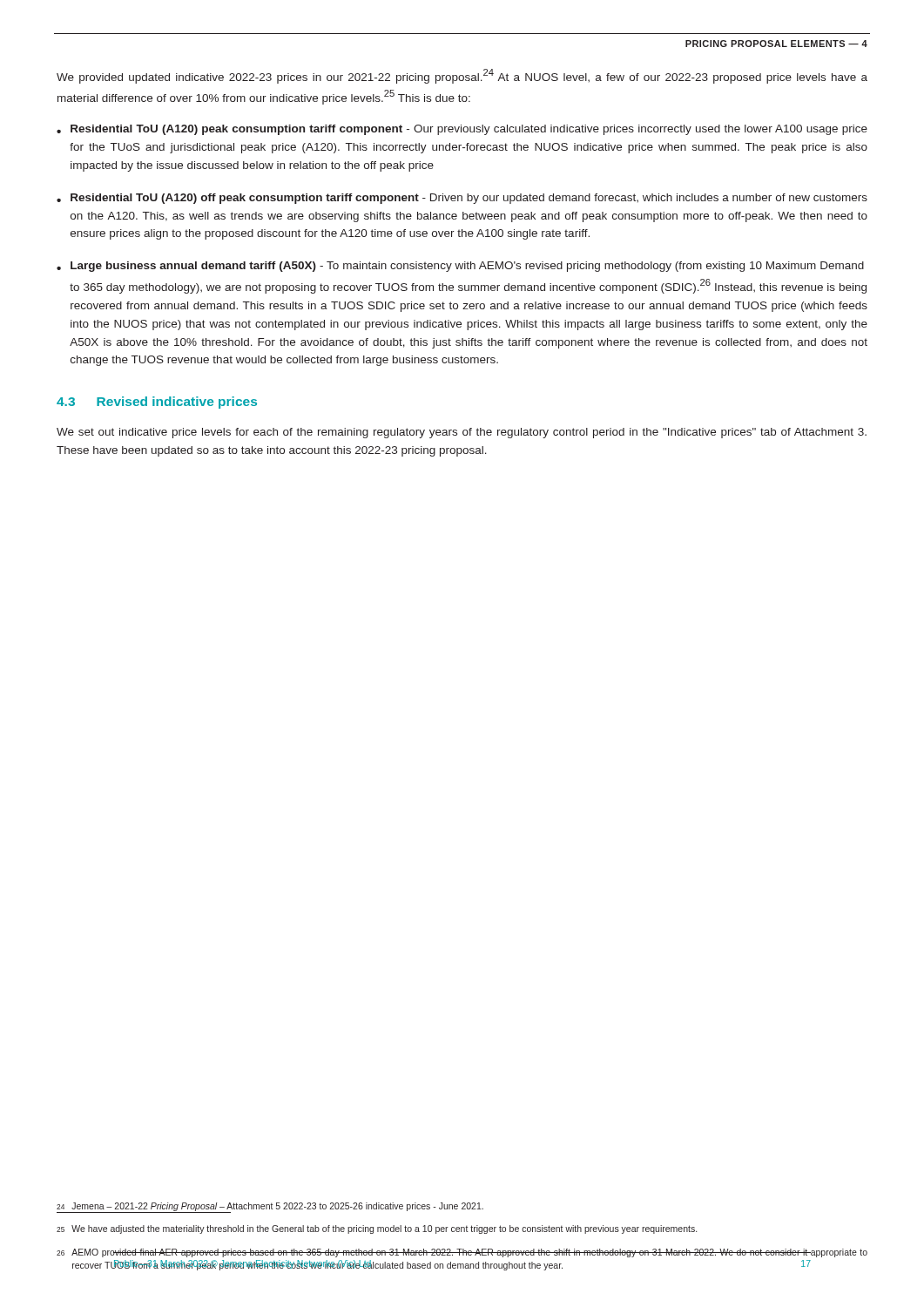Click on the text starting "24 Jemena – 2021-22"

pos(462,1208)
